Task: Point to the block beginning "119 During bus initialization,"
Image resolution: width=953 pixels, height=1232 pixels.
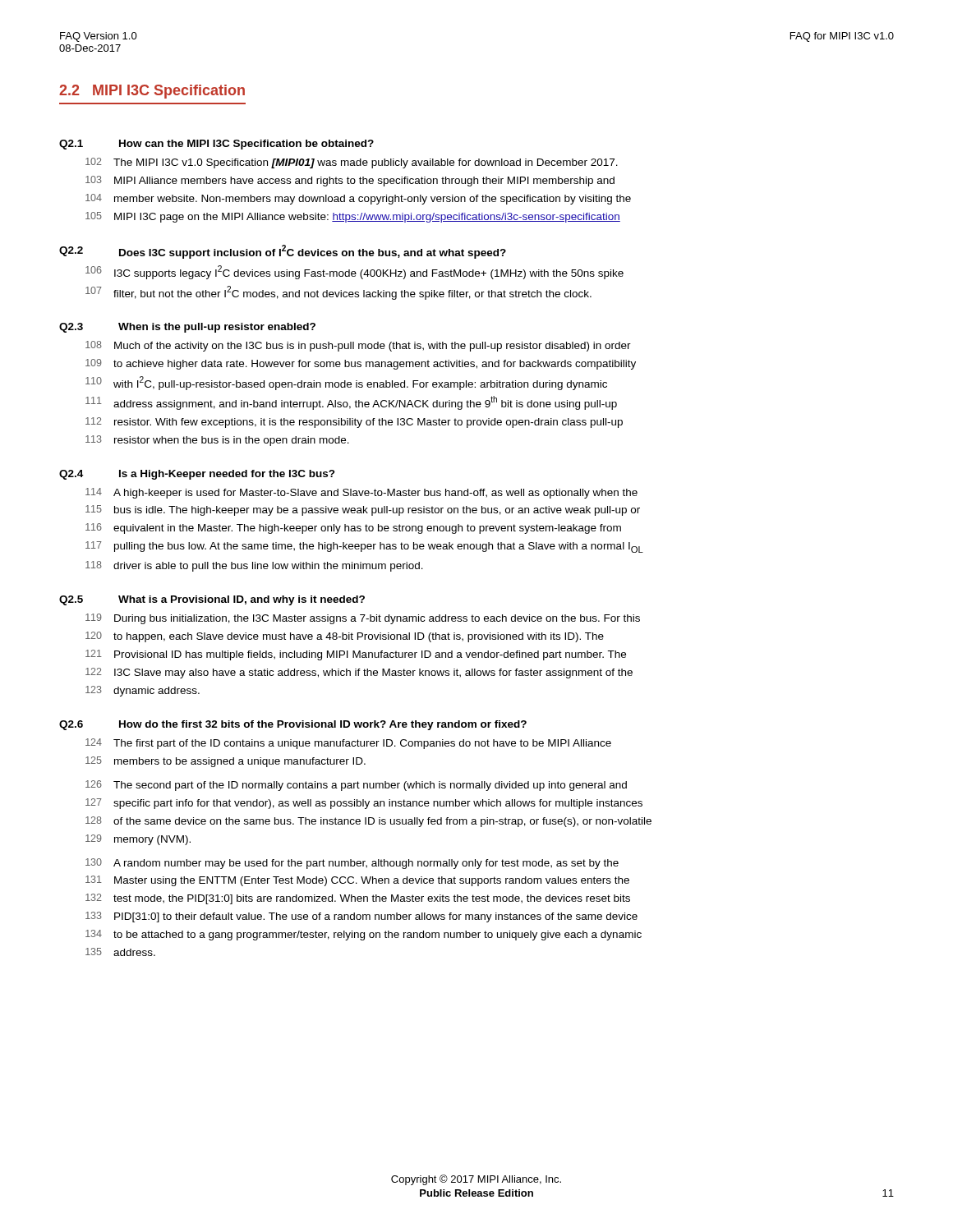Action: 476,655
